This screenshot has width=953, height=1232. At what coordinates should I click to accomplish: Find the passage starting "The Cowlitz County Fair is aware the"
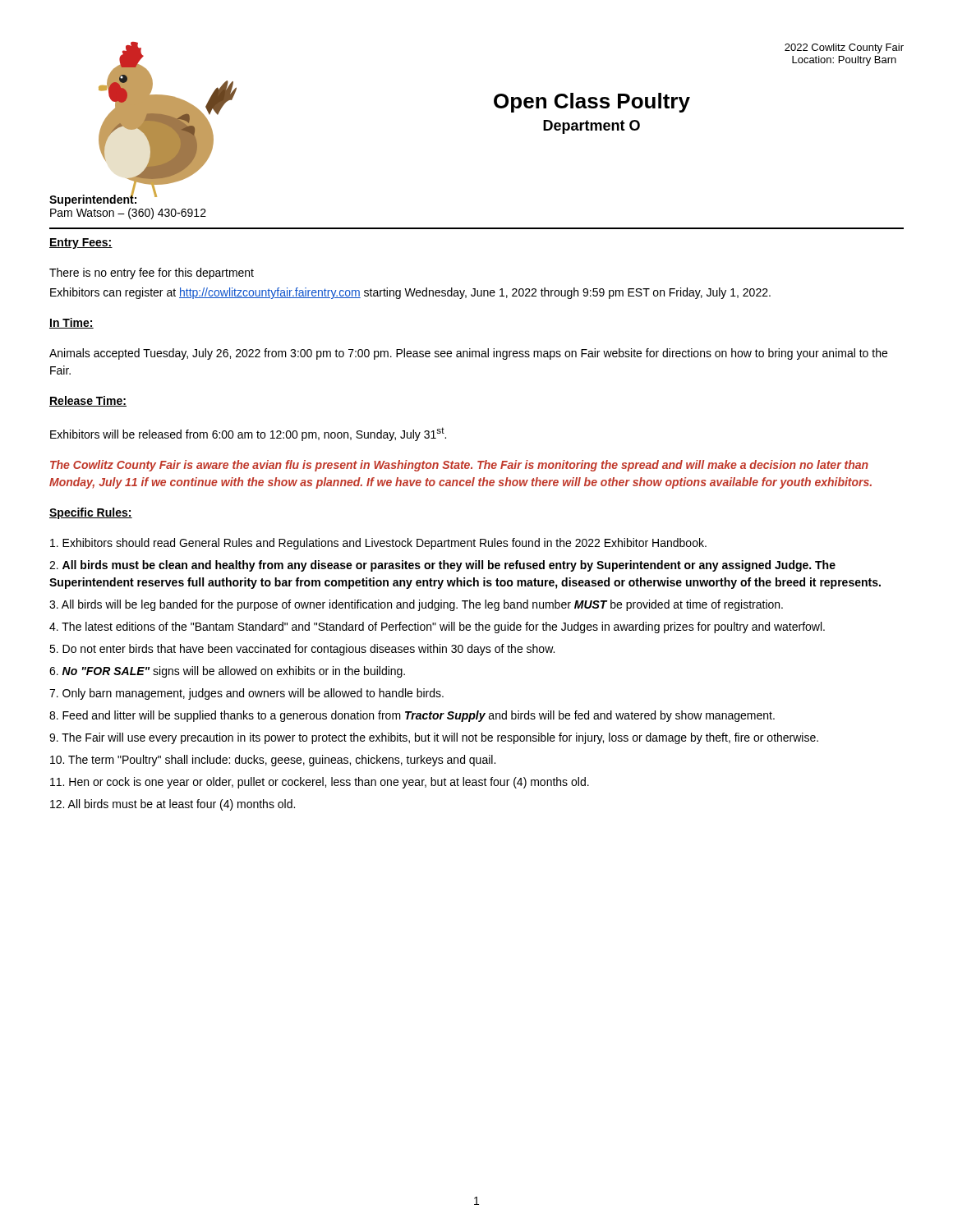point(476,474)
